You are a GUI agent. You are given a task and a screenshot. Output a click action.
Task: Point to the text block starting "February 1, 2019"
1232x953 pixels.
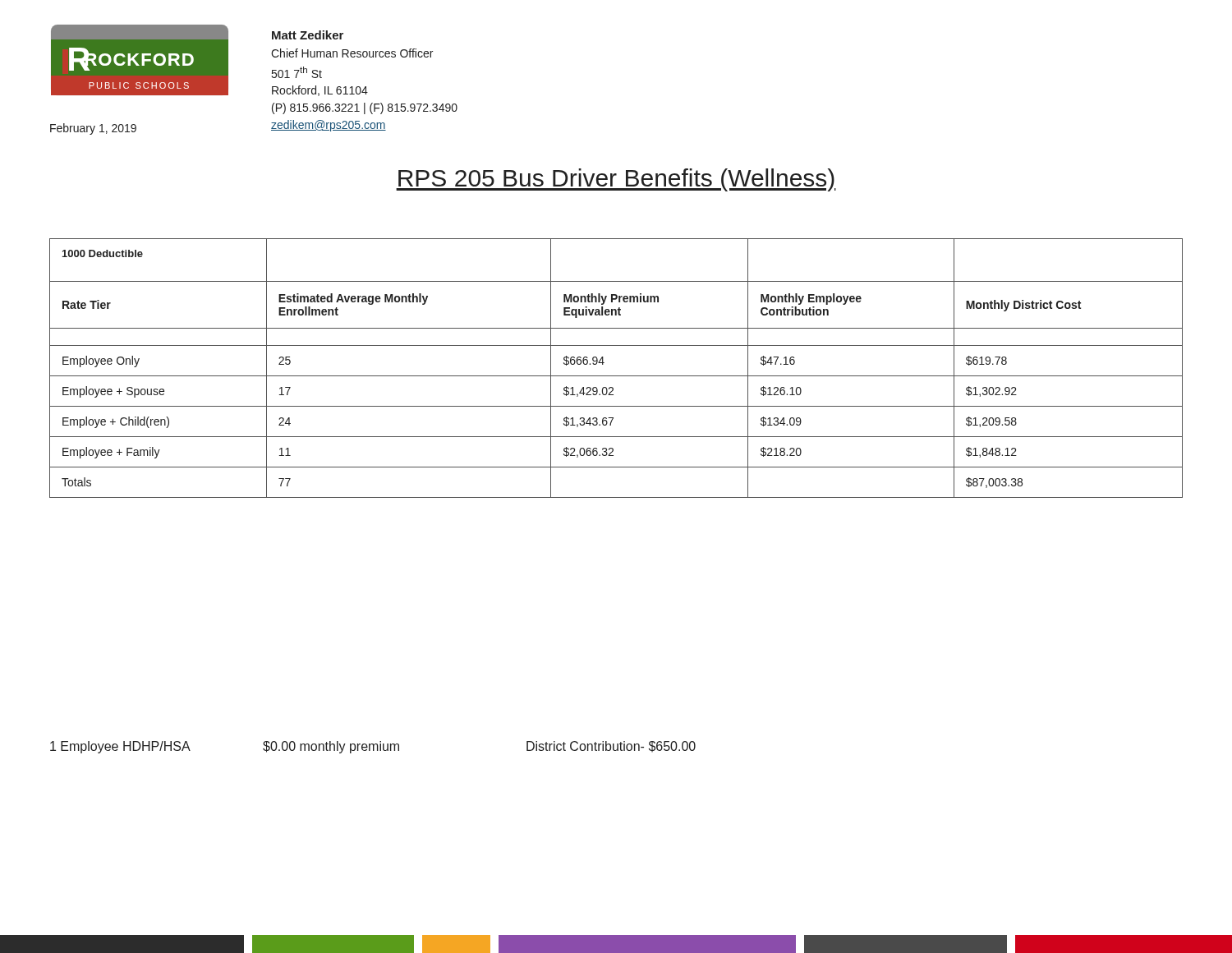tap(93, 128)
